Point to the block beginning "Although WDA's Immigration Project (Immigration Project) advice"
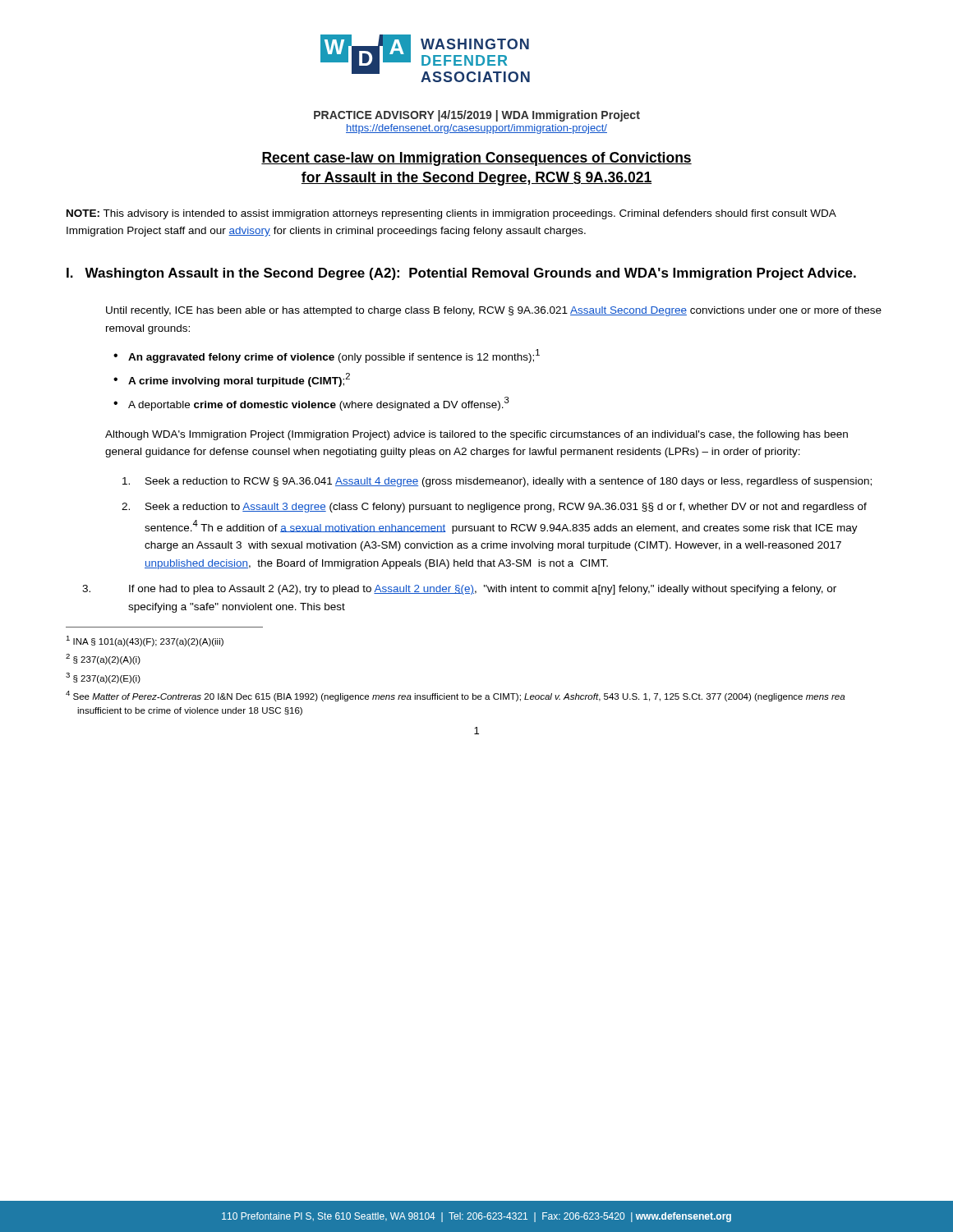The height and width of the screenshot is (1232, 953). 477,443
